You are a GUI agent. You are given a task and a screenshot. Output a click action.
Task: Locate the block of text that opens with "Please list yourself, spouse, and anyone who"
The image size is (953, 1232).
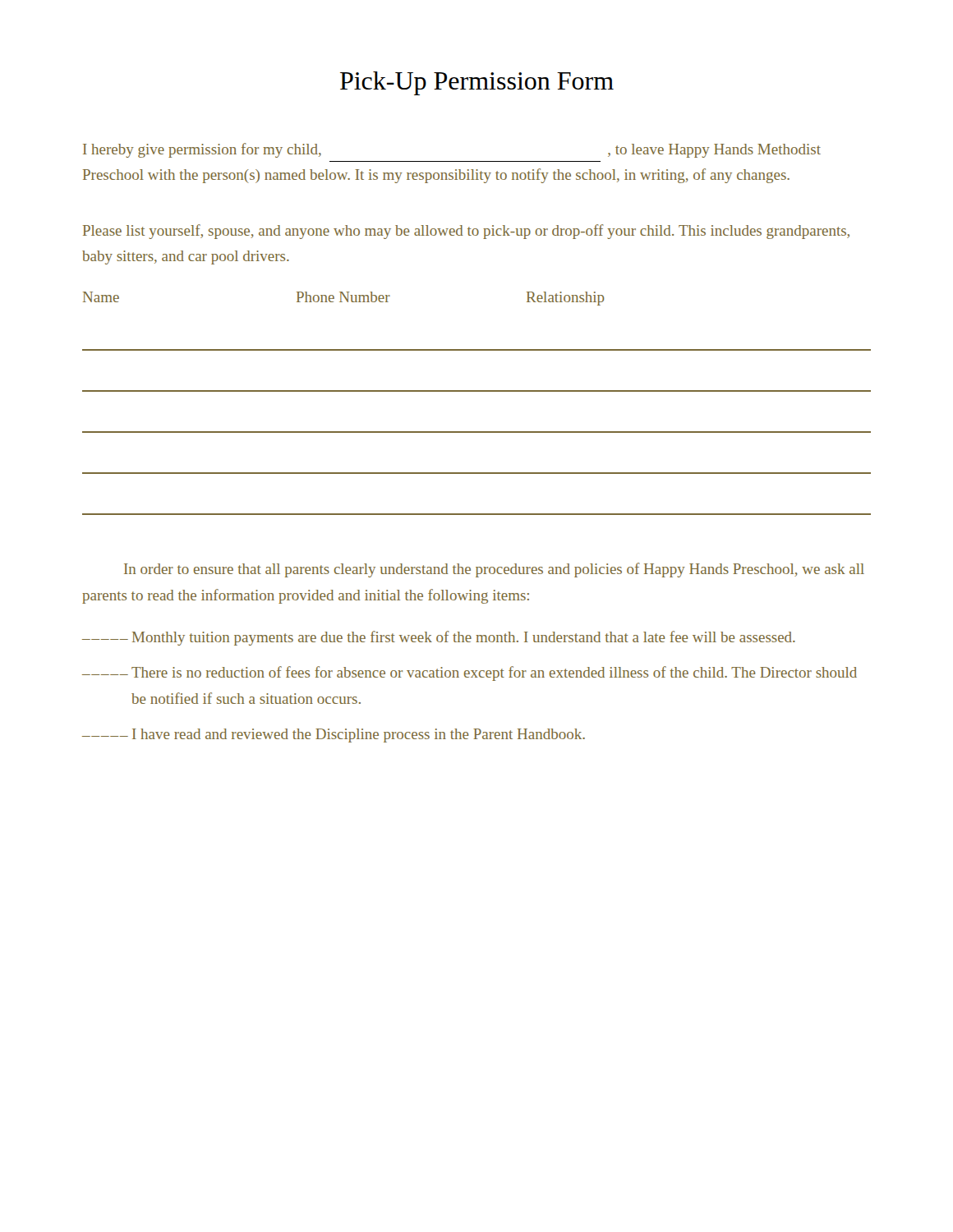click(466, 243)
